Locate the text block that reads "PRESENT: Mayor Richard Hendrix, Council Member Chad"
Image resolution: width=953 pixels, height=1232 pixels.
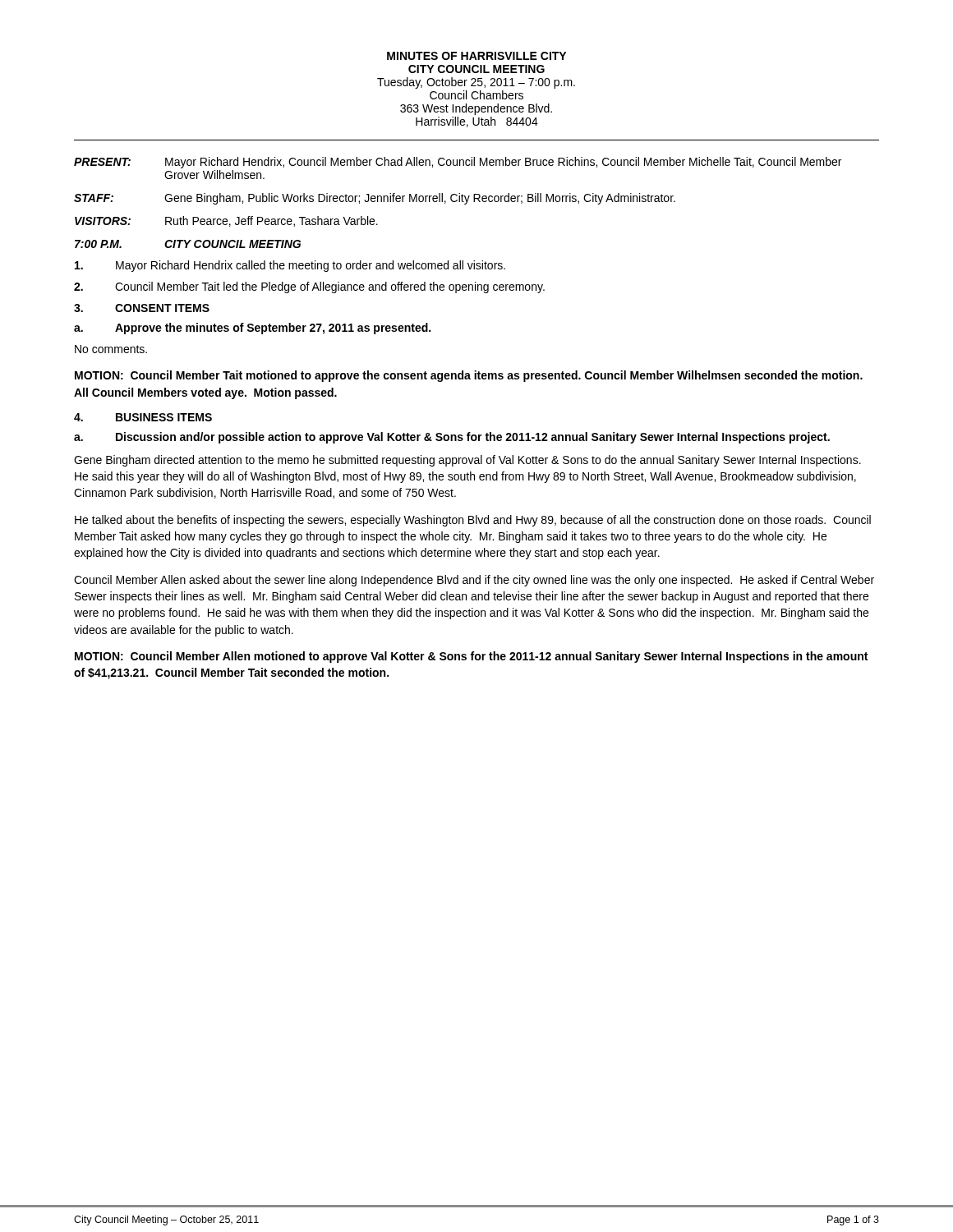click(x=476, y=168)
